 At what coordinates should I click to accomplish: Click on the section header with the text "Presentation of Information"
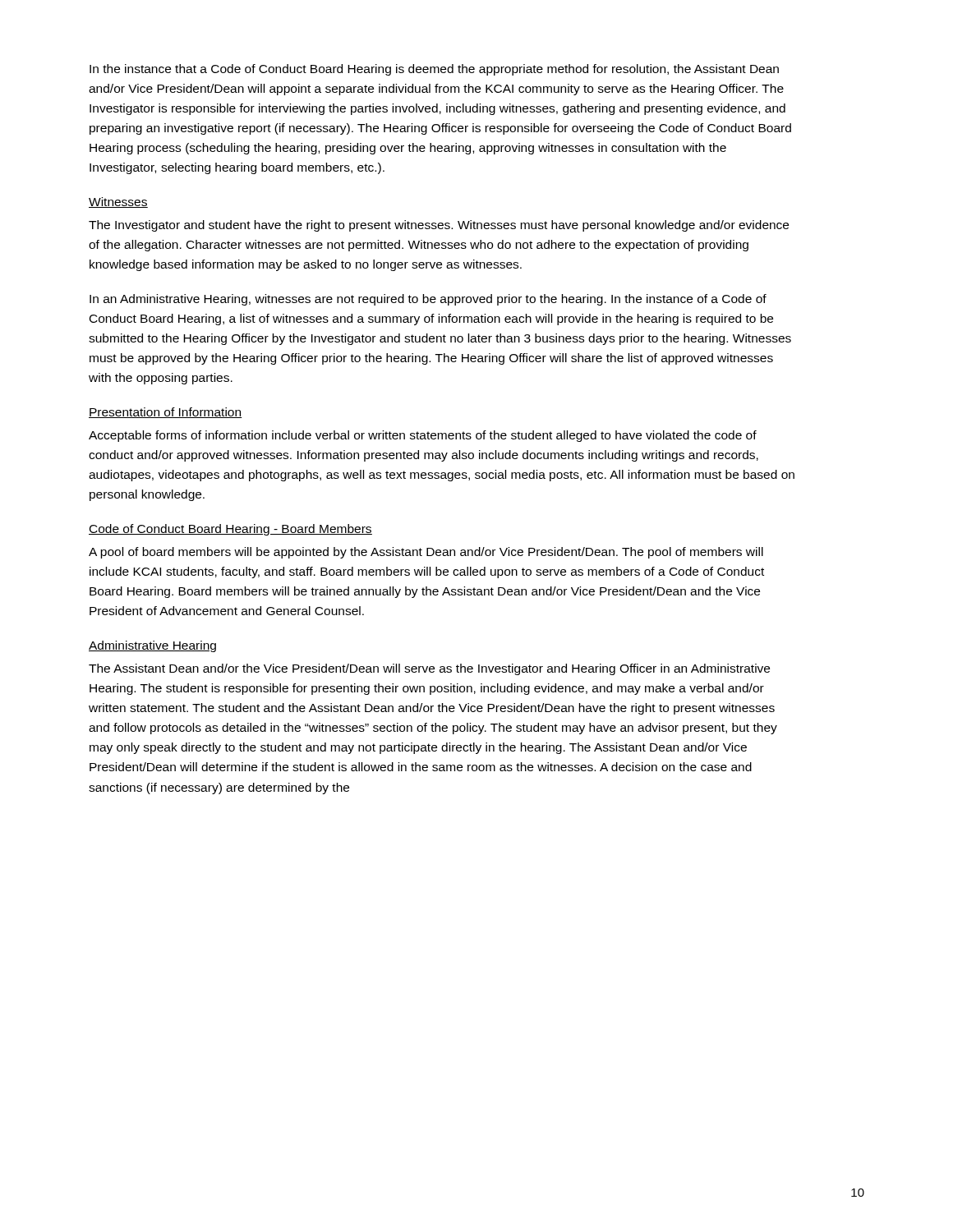pyautogui.click(x=165, y=412)
